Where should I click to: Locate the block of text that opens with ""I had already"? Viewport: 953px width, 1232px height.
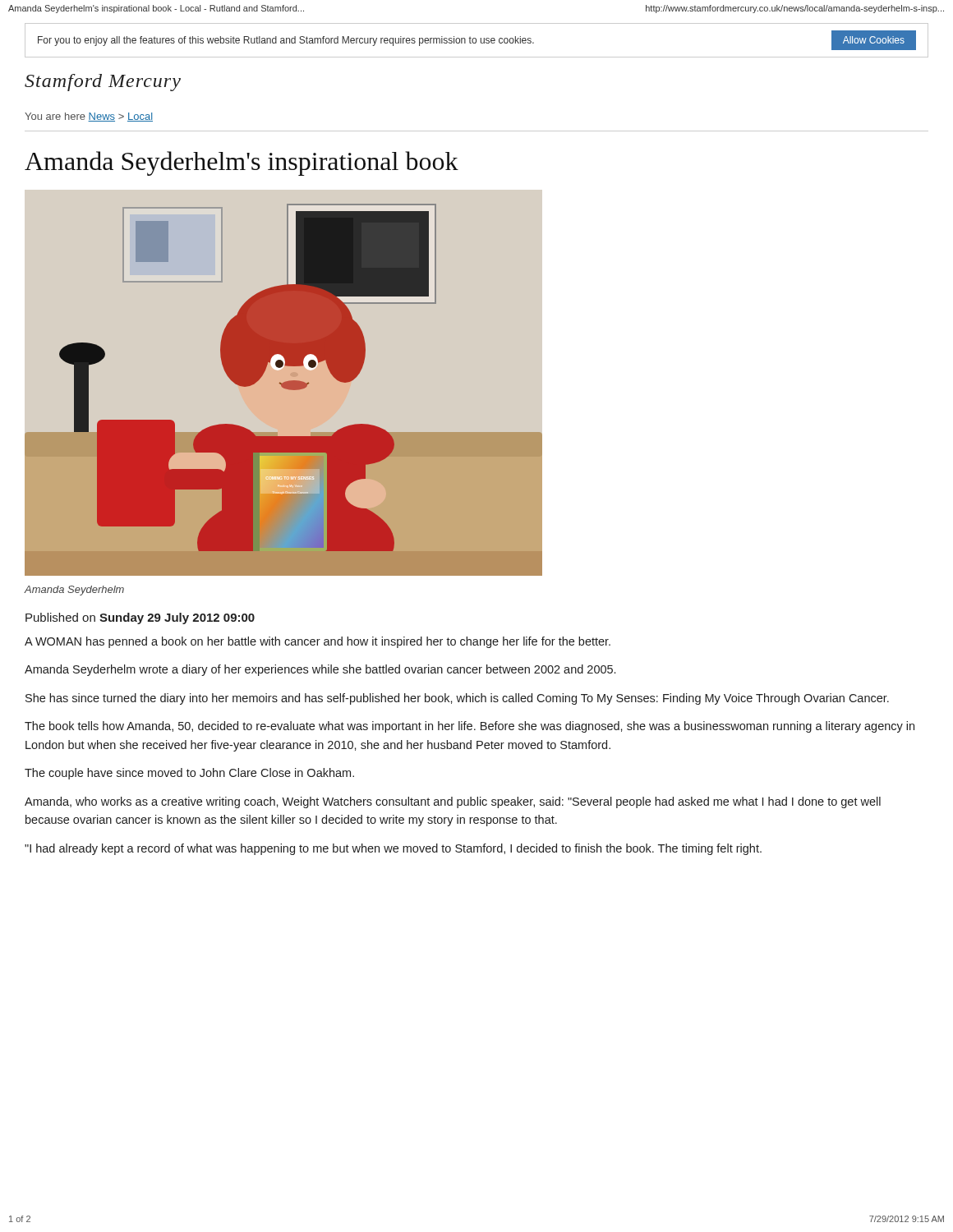(x=394, y=848)
